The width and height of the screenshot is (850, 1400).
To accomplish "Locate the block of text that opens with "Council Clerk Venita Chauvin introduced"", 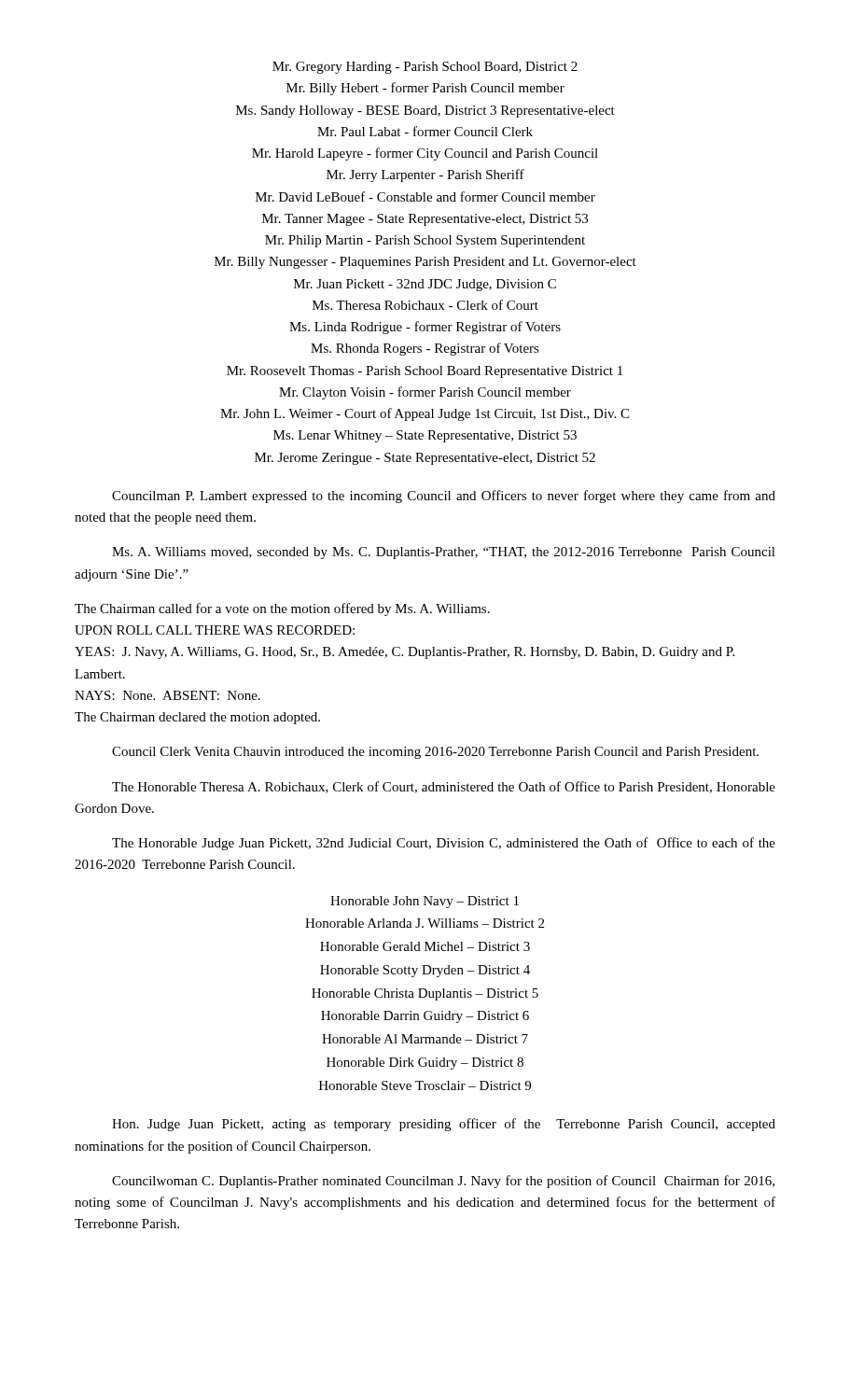I will [436, 752].
